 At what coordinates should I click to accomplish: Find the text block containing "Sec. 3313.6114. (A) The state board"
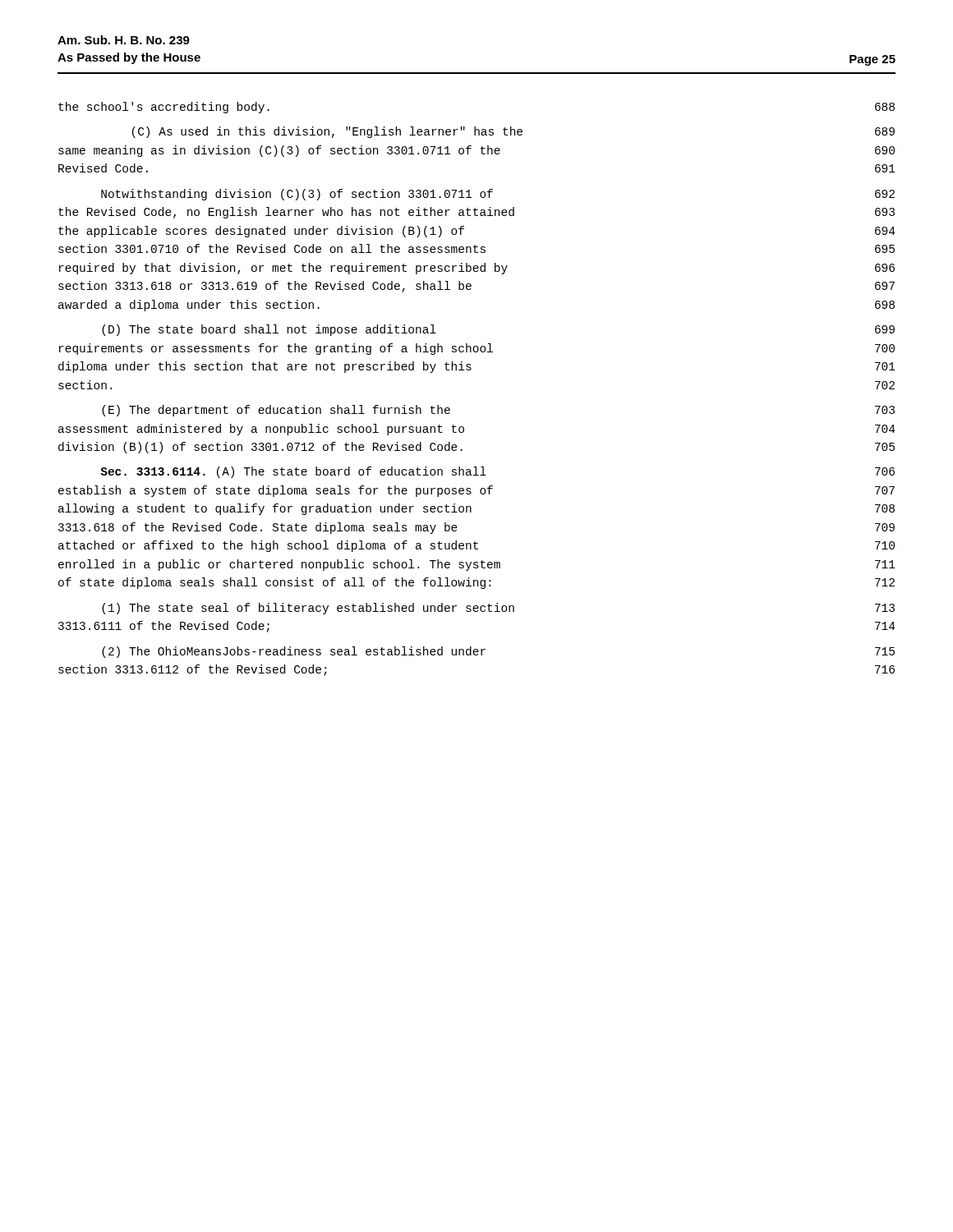290,472
